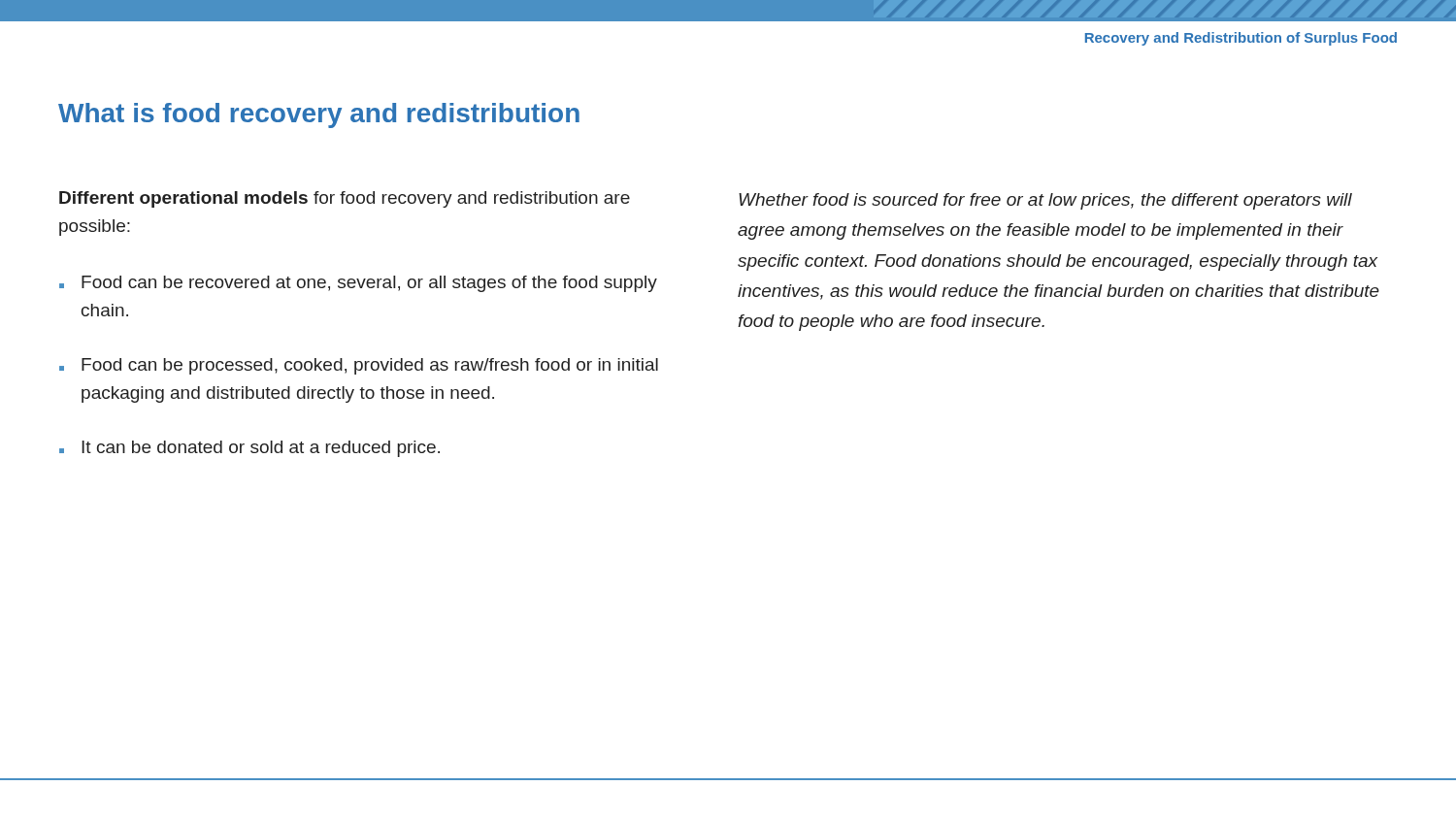Click on the text block starting "▪ It can"

tap(250, 449)
